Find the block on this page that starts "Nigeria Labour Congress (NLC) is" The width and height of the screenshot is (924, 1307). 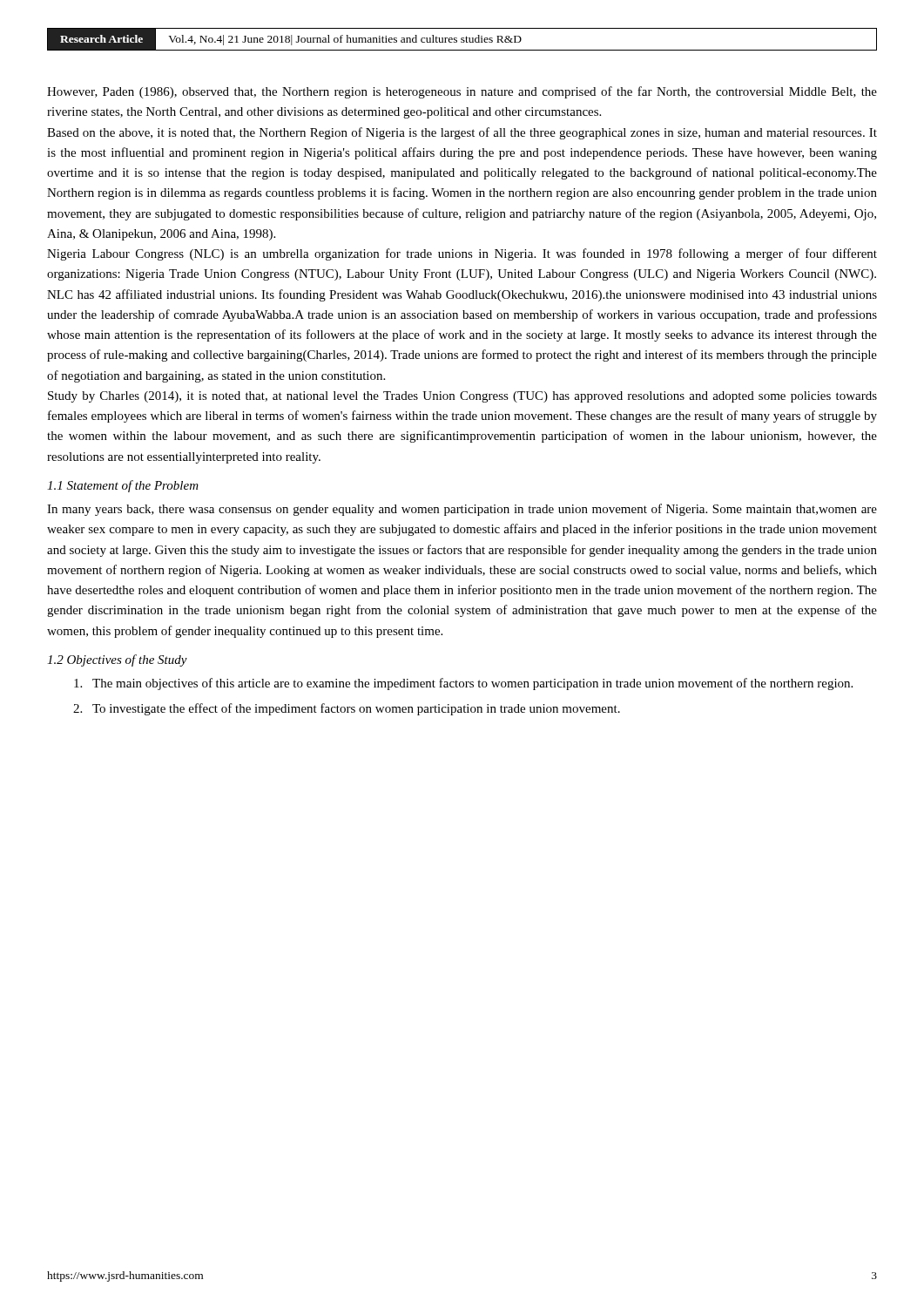(462, 315)
